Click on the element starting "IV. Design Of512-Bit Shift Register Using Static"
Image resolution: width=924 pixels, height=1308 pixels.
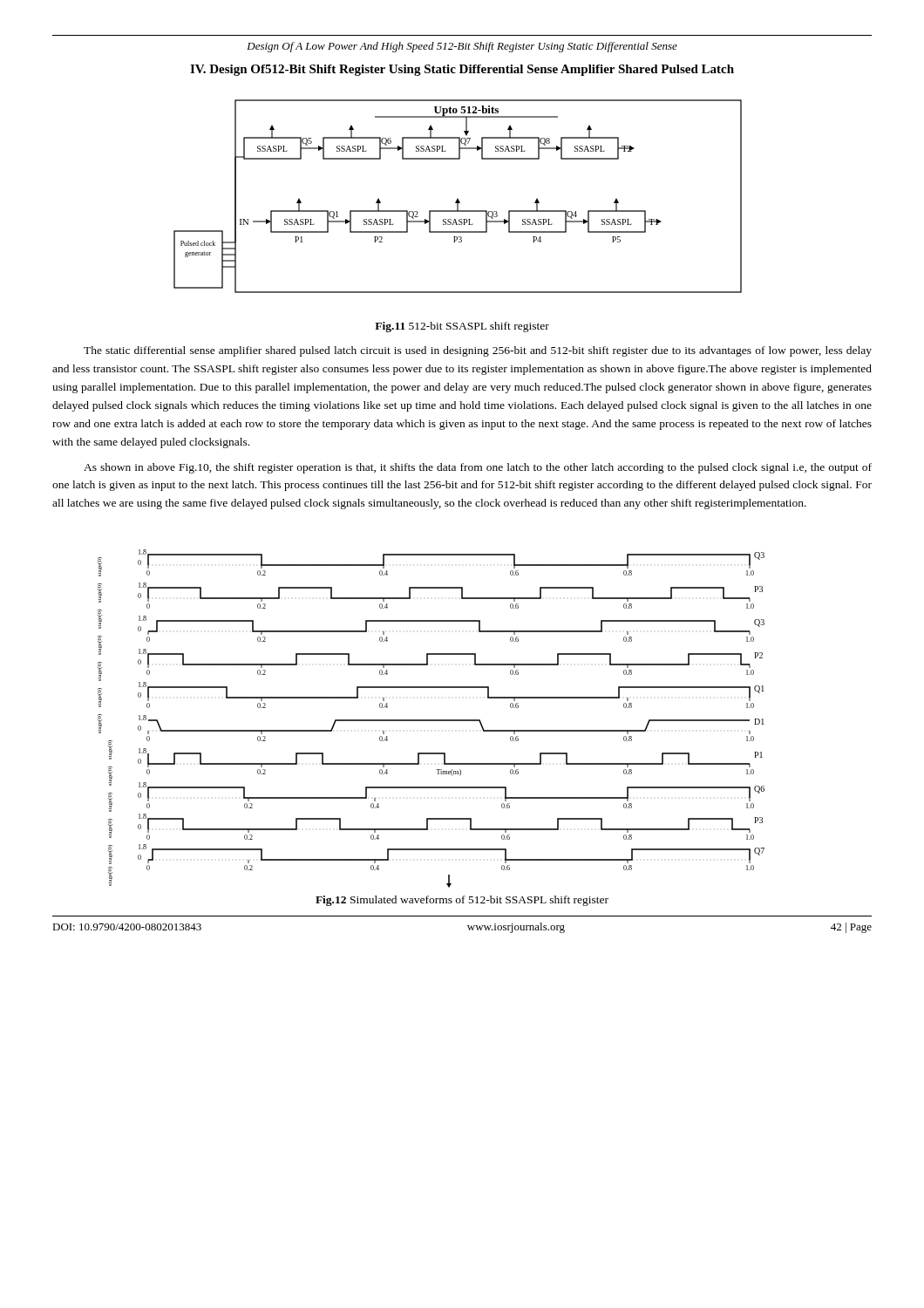(462, 69)
